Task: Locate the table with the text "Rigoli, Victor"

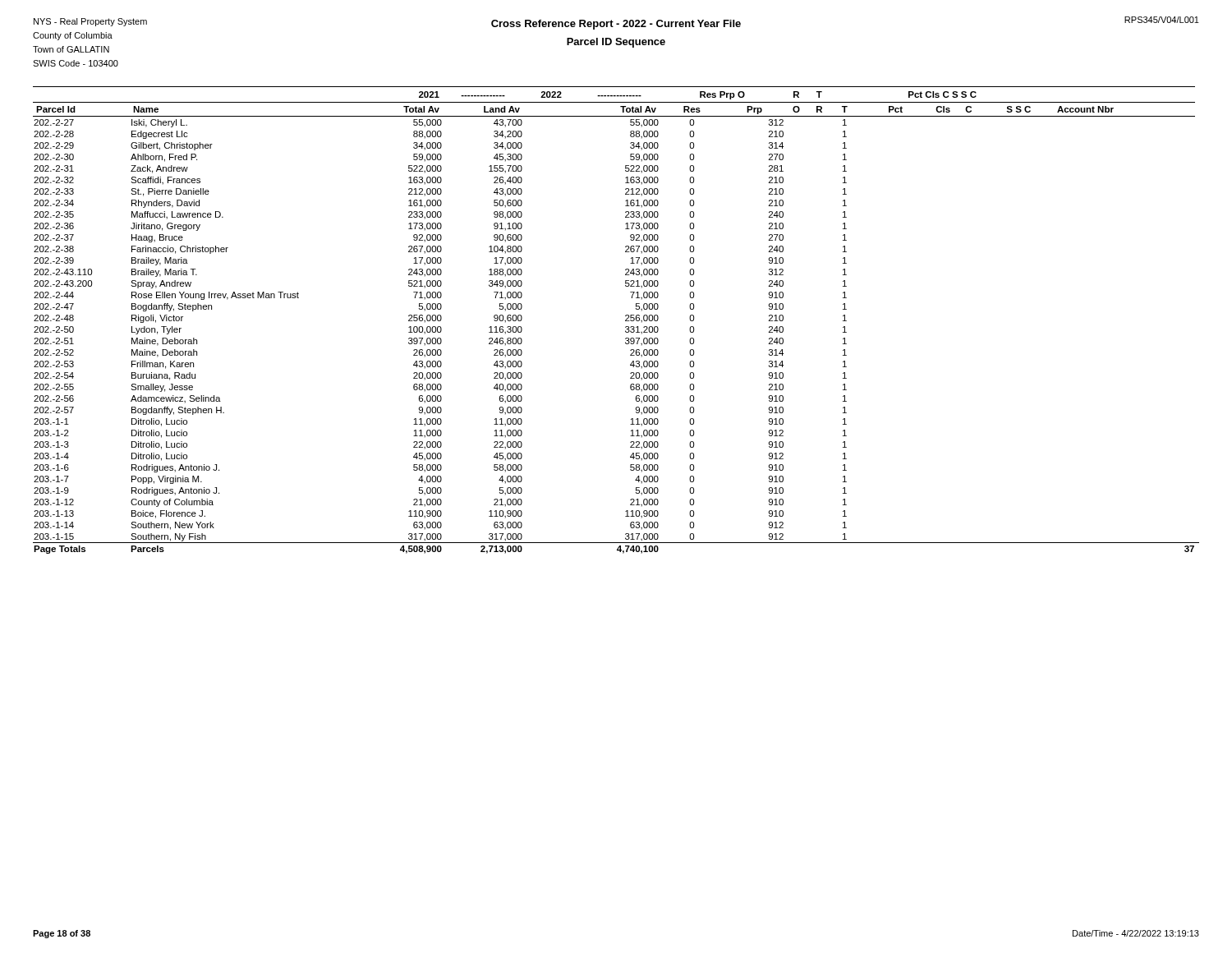Action: tap(616, 320)
